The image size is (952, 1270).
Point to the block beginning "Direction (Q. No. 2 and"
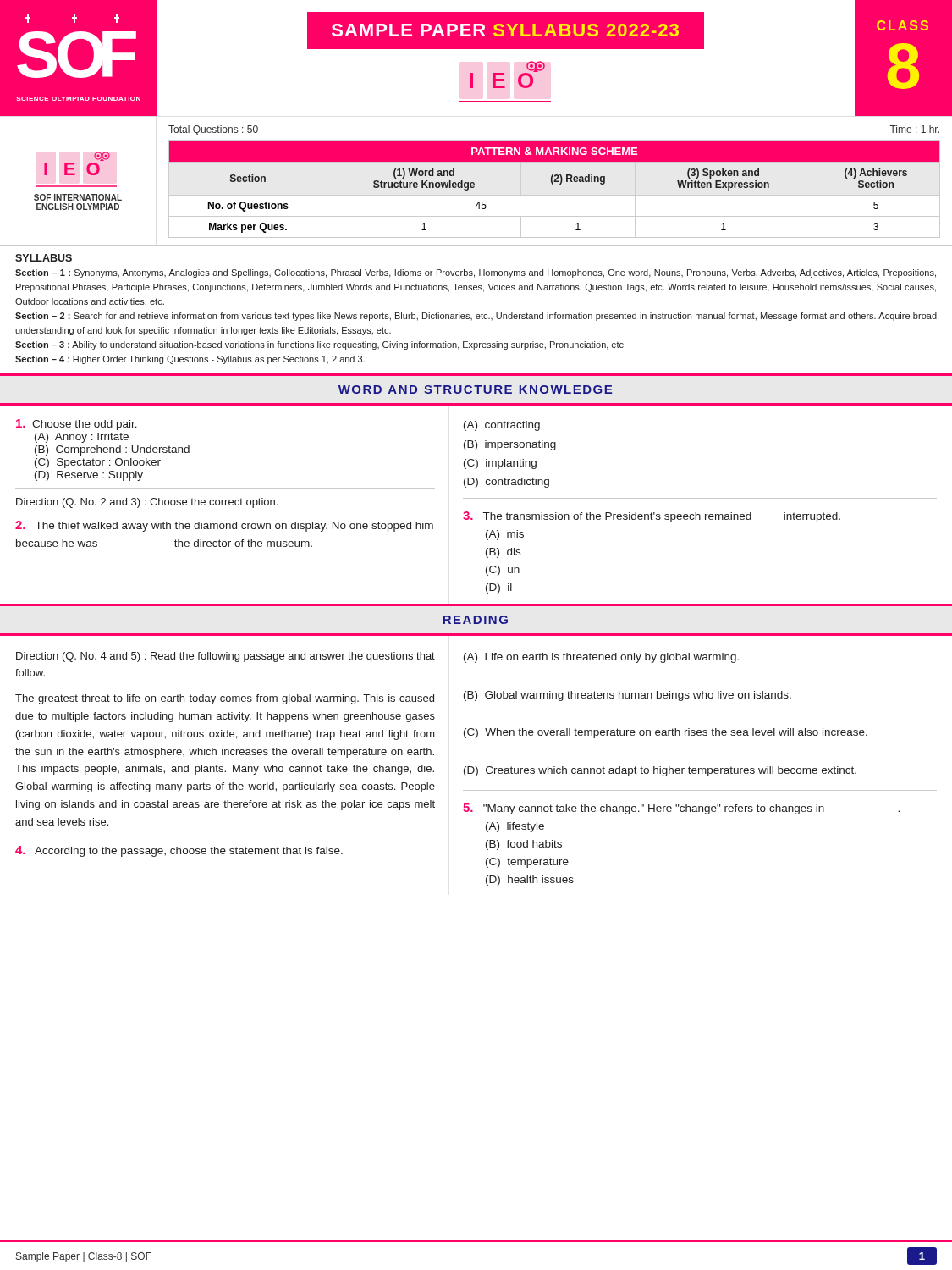point(147,502)
